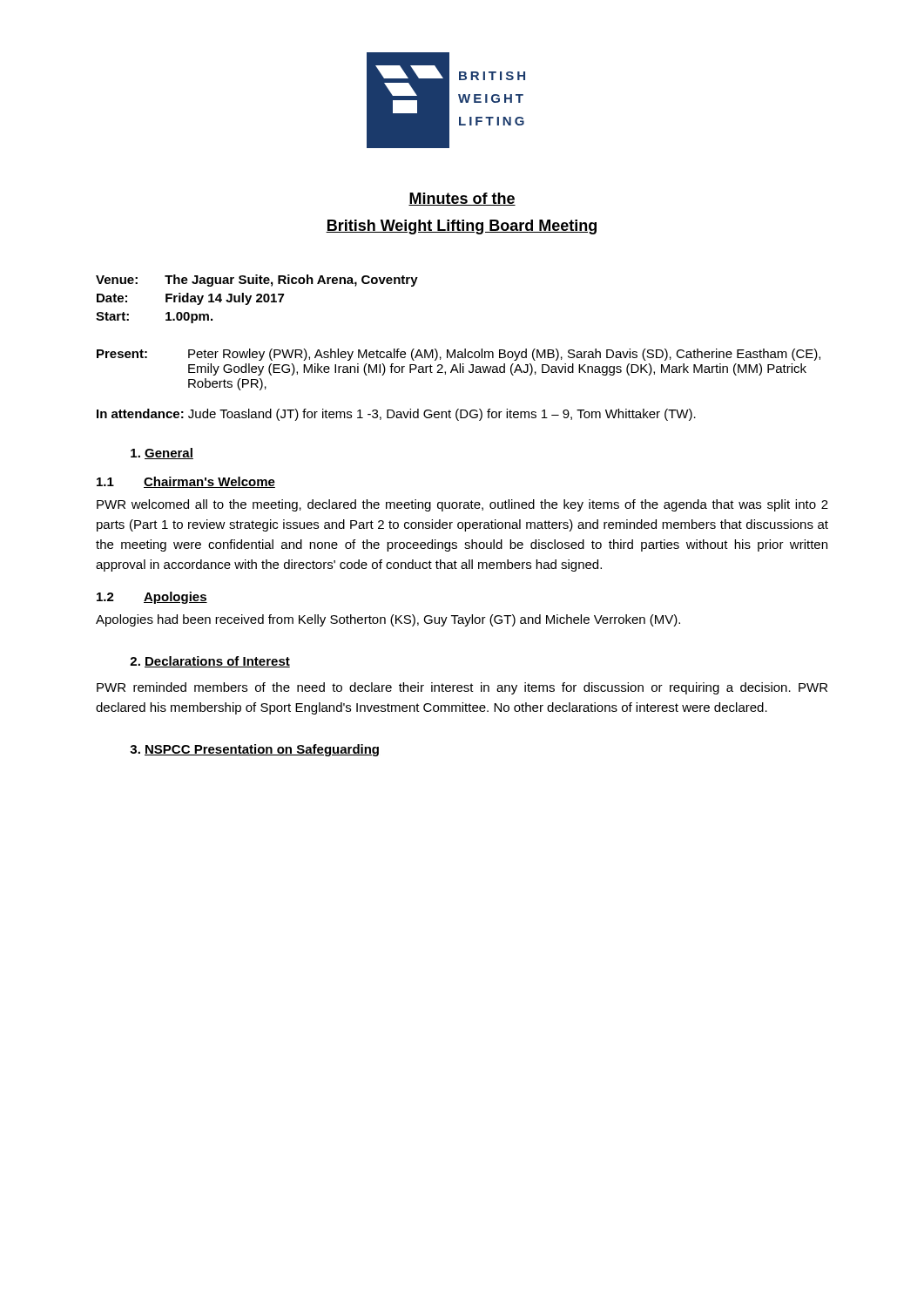Point to the text block starting "PWR reminded members of the need to declare"
The height and width of the screenshot is (1307, 924).
click(462, 697)
